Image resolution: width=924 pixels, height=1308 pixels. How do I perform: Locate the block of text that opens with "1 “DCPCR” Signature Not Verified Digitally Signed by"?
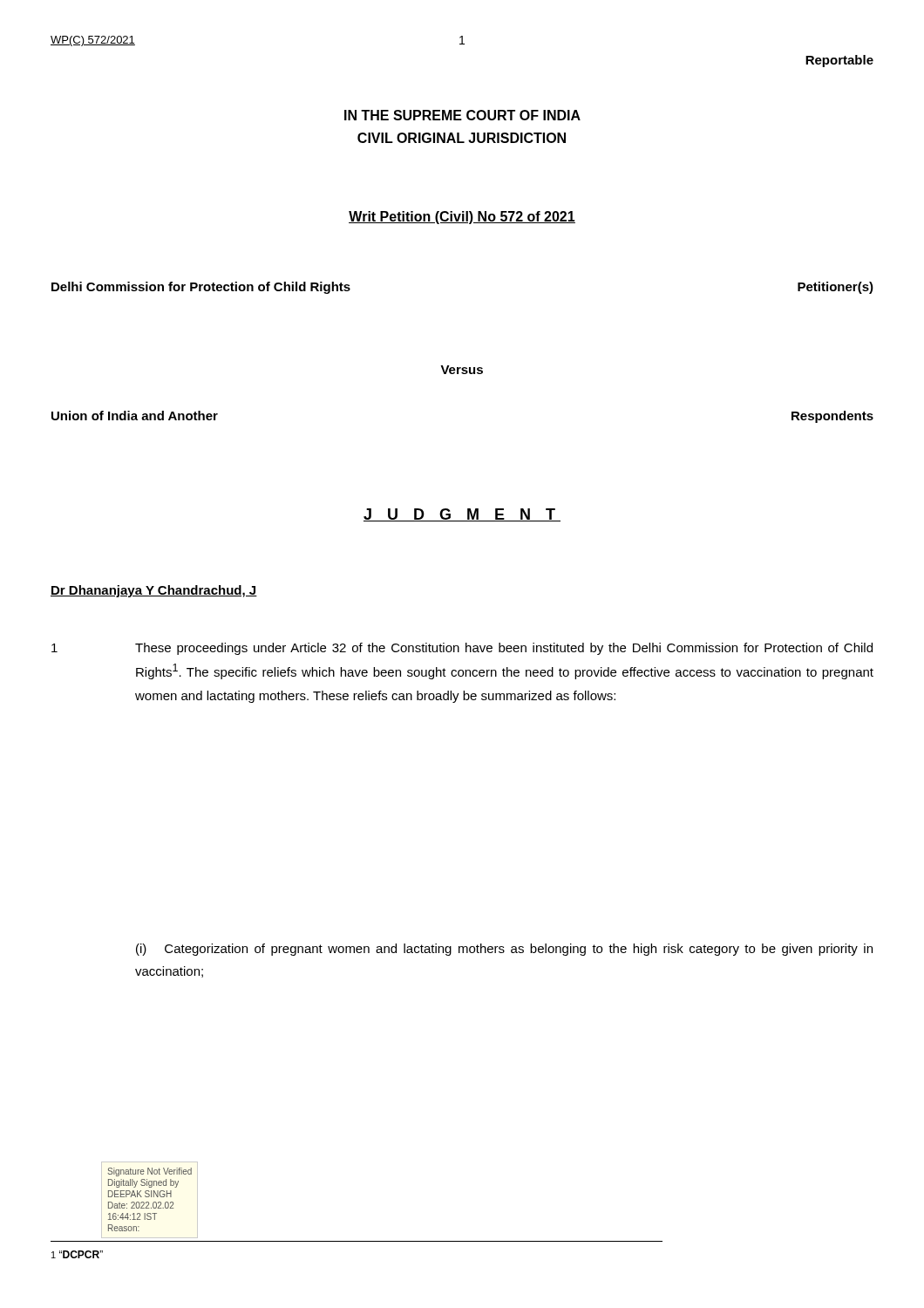(124, 1251)
